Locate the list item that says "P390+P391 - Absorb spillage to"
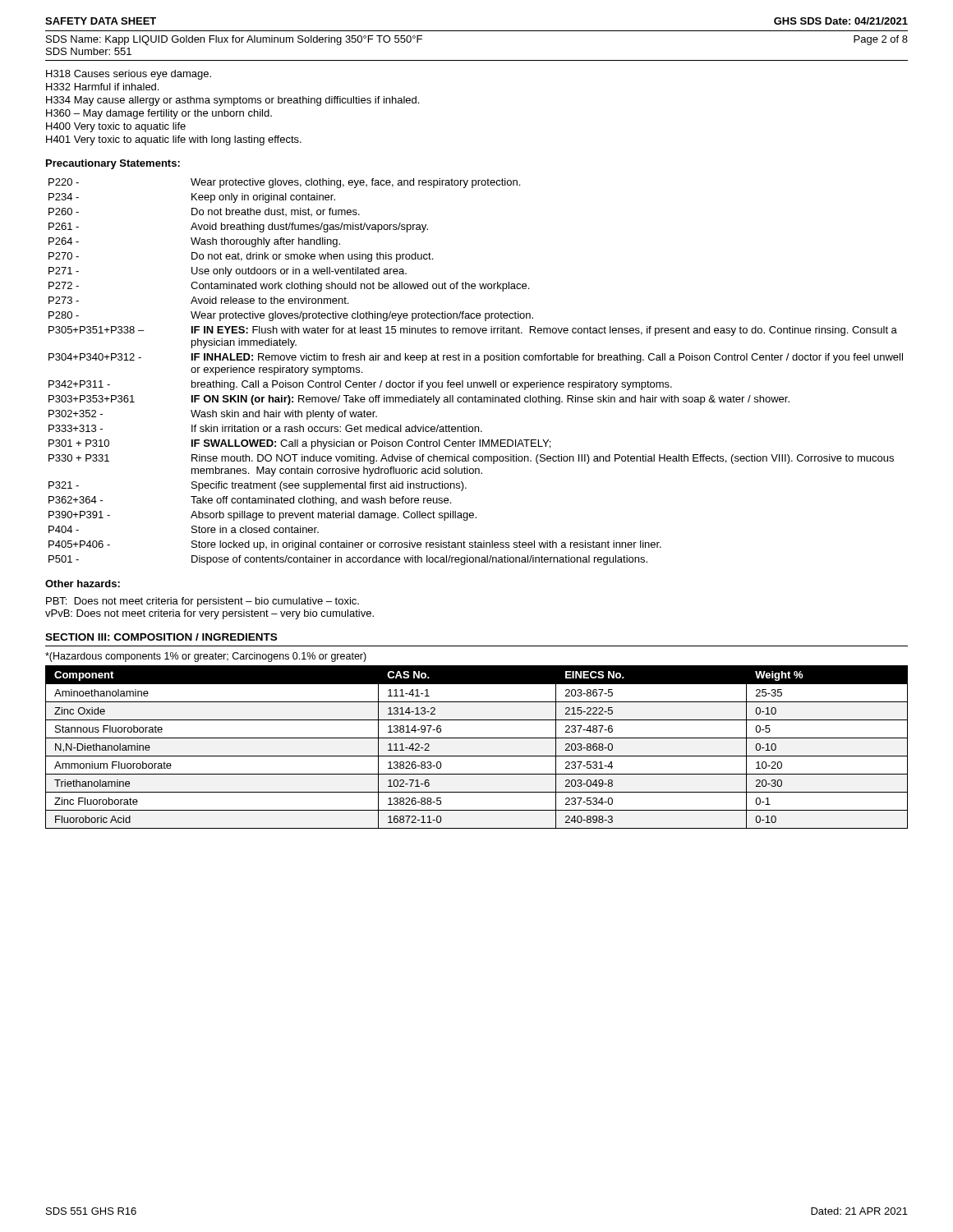Image resolution: width=953 pixels, height=1232 pixels. [476, 514]
